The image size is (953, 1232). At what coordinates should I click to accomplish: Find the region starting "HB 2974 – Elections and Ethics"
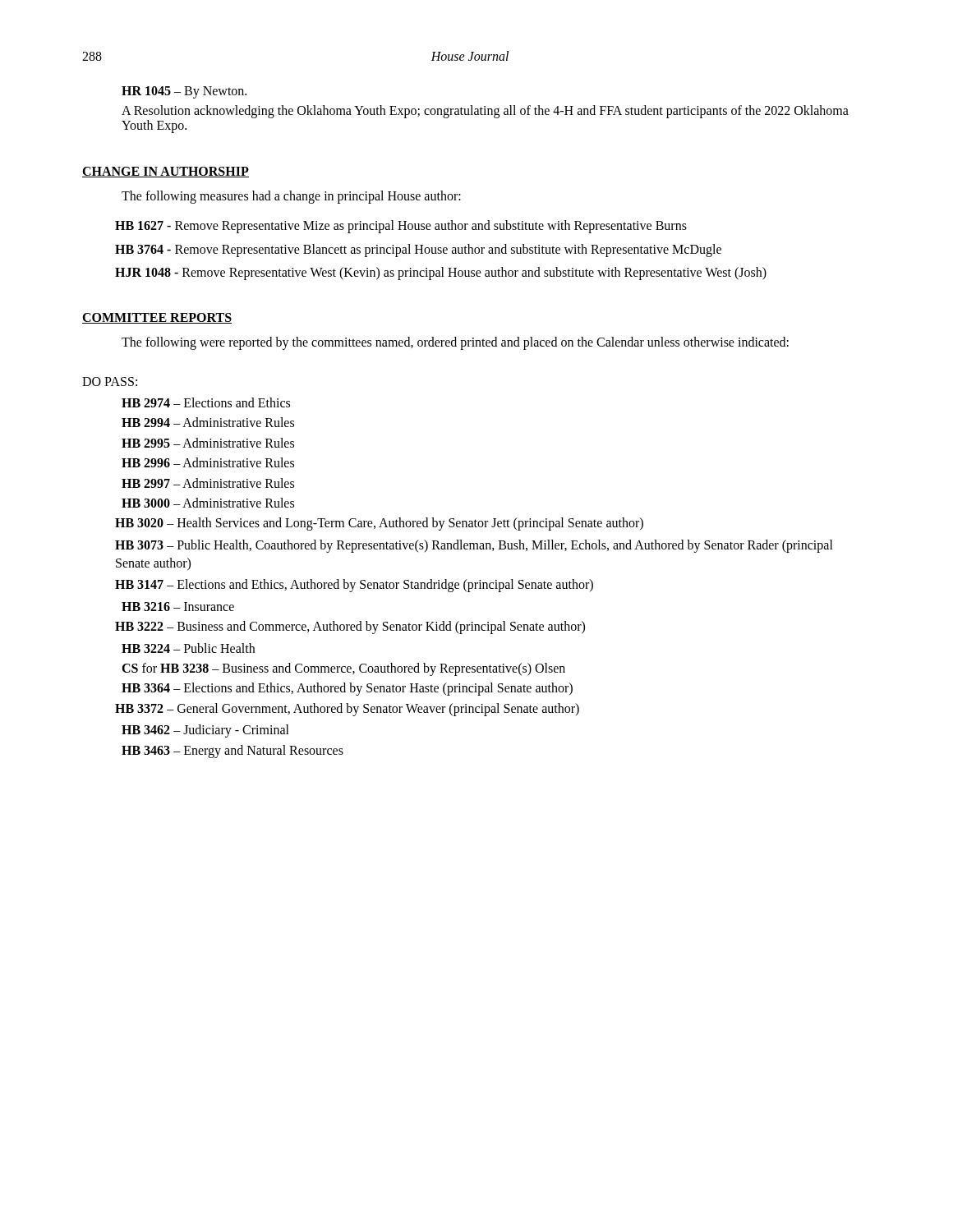(206, 403)
